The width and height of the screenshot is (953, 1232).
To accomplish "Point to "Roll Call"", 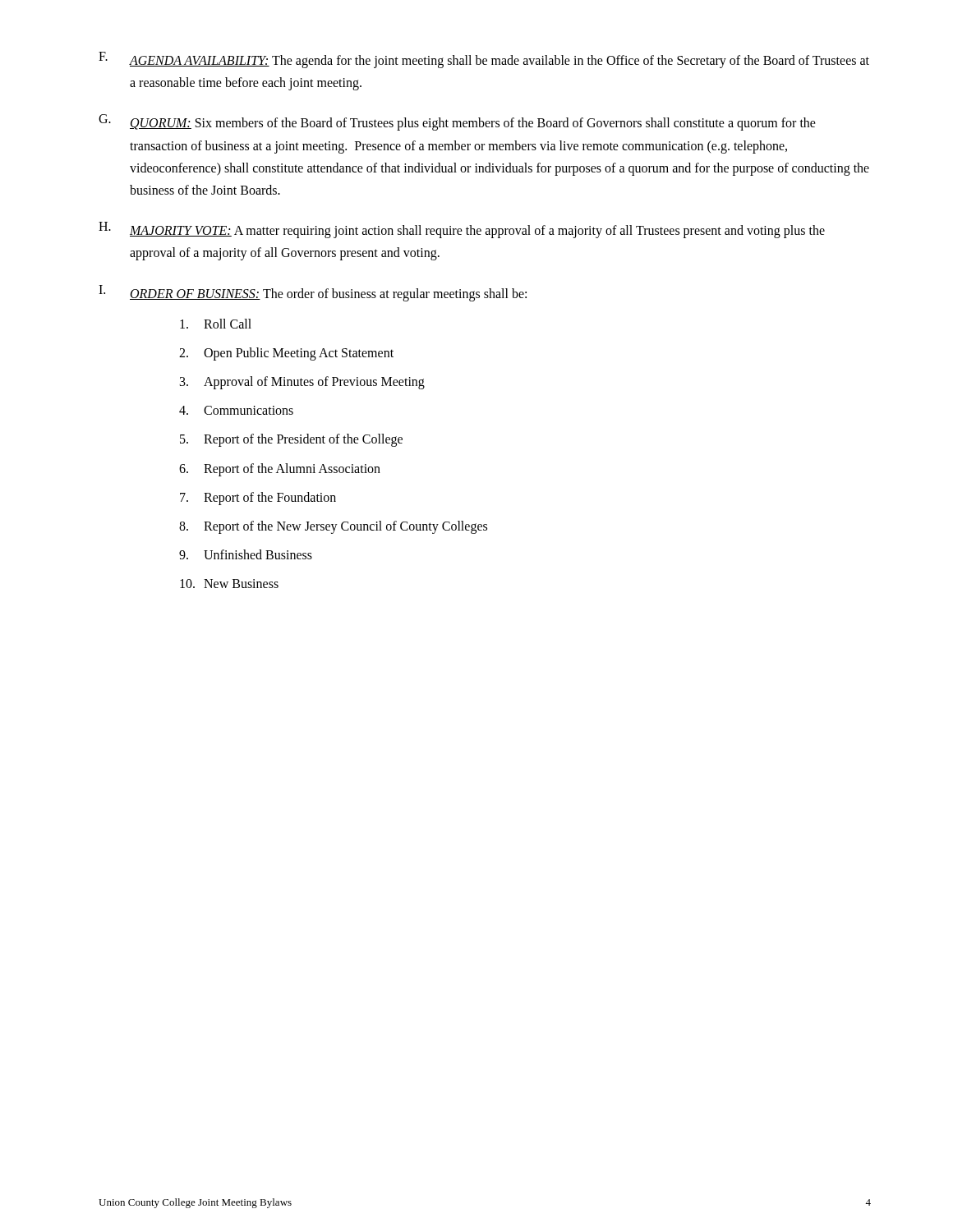I will [215, 324].
